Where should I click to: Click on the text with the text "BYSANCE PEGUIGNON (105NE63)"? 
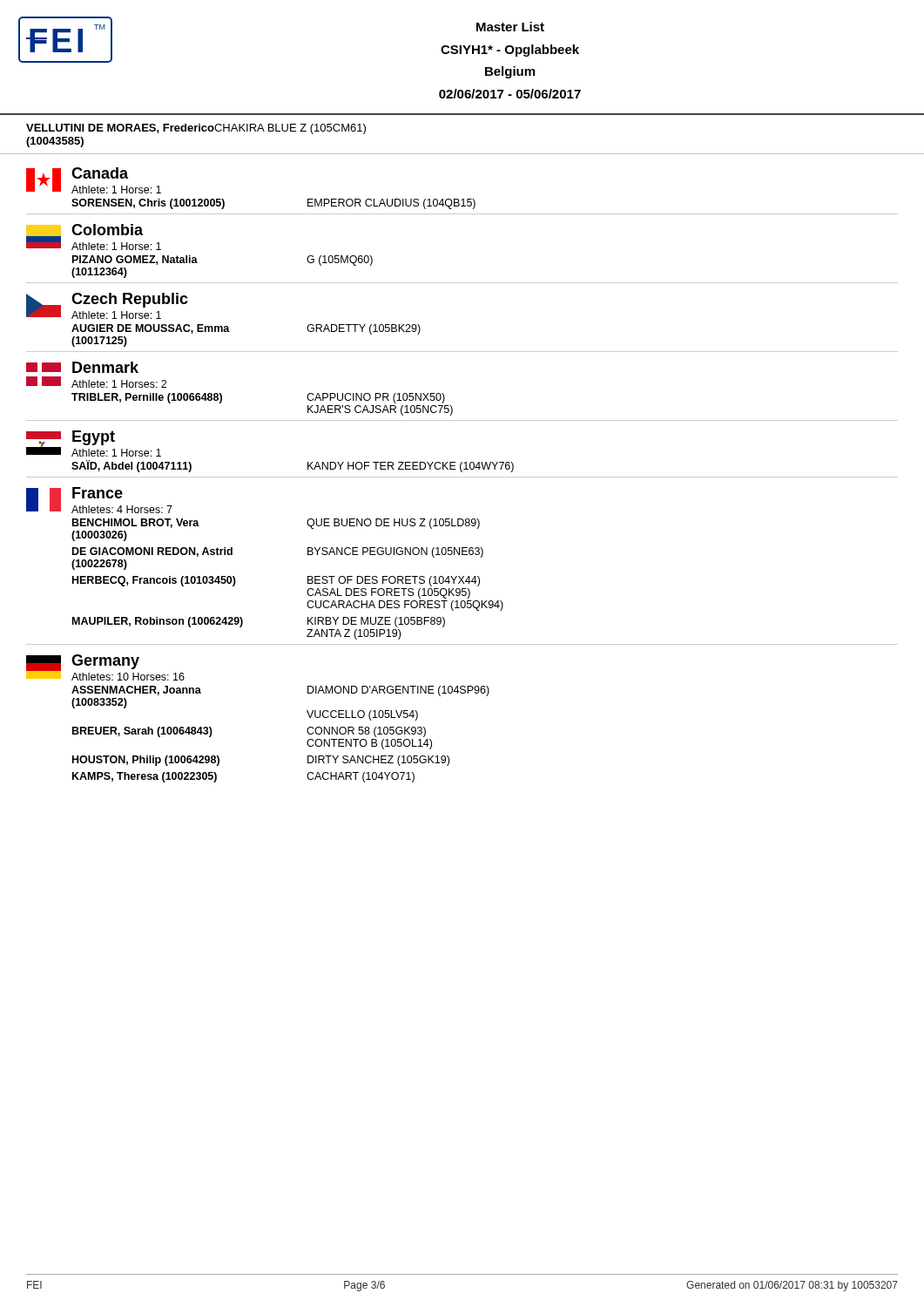(x=395, y=552)
